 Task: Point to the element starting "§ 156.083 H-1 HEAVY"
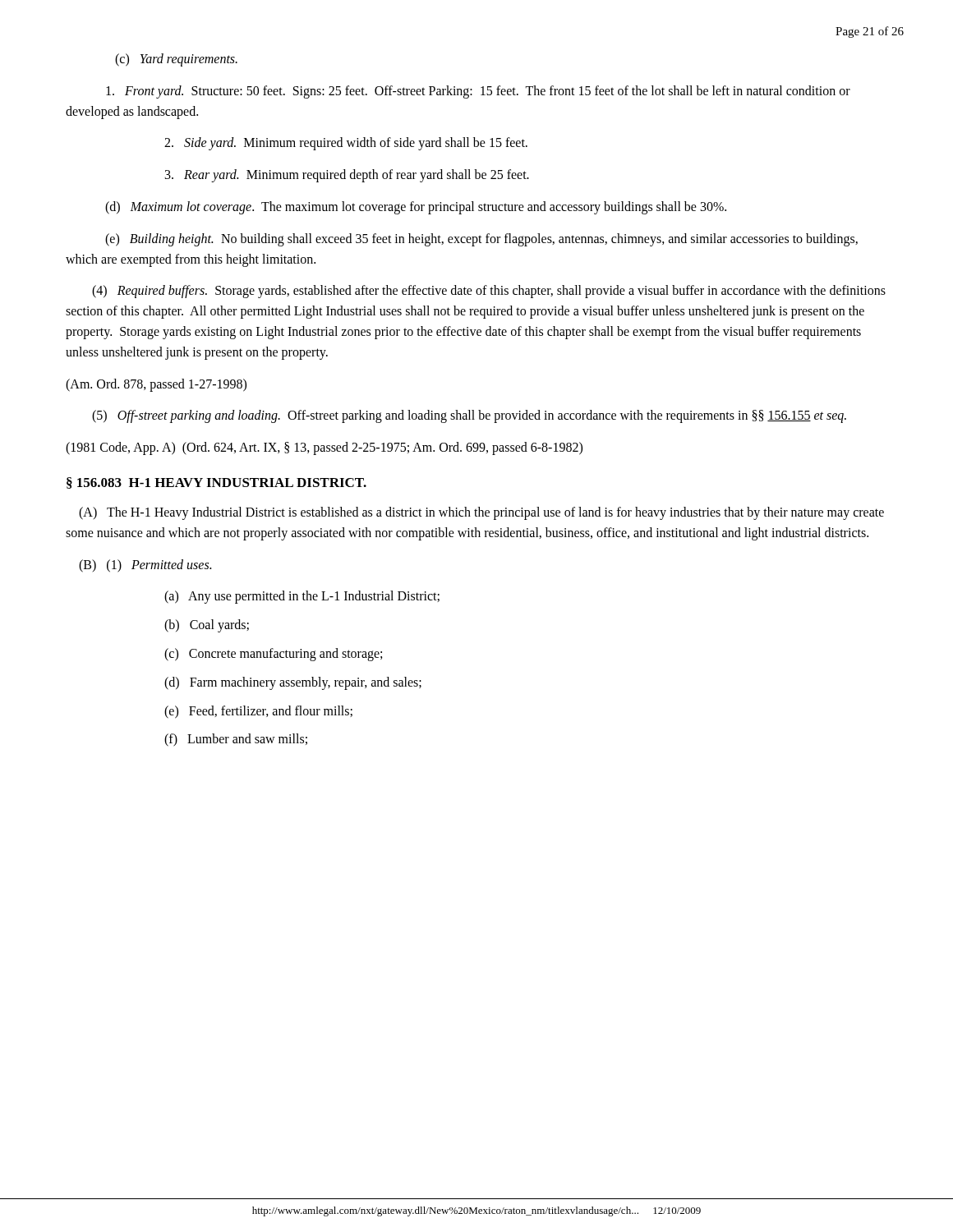[216, 483]
